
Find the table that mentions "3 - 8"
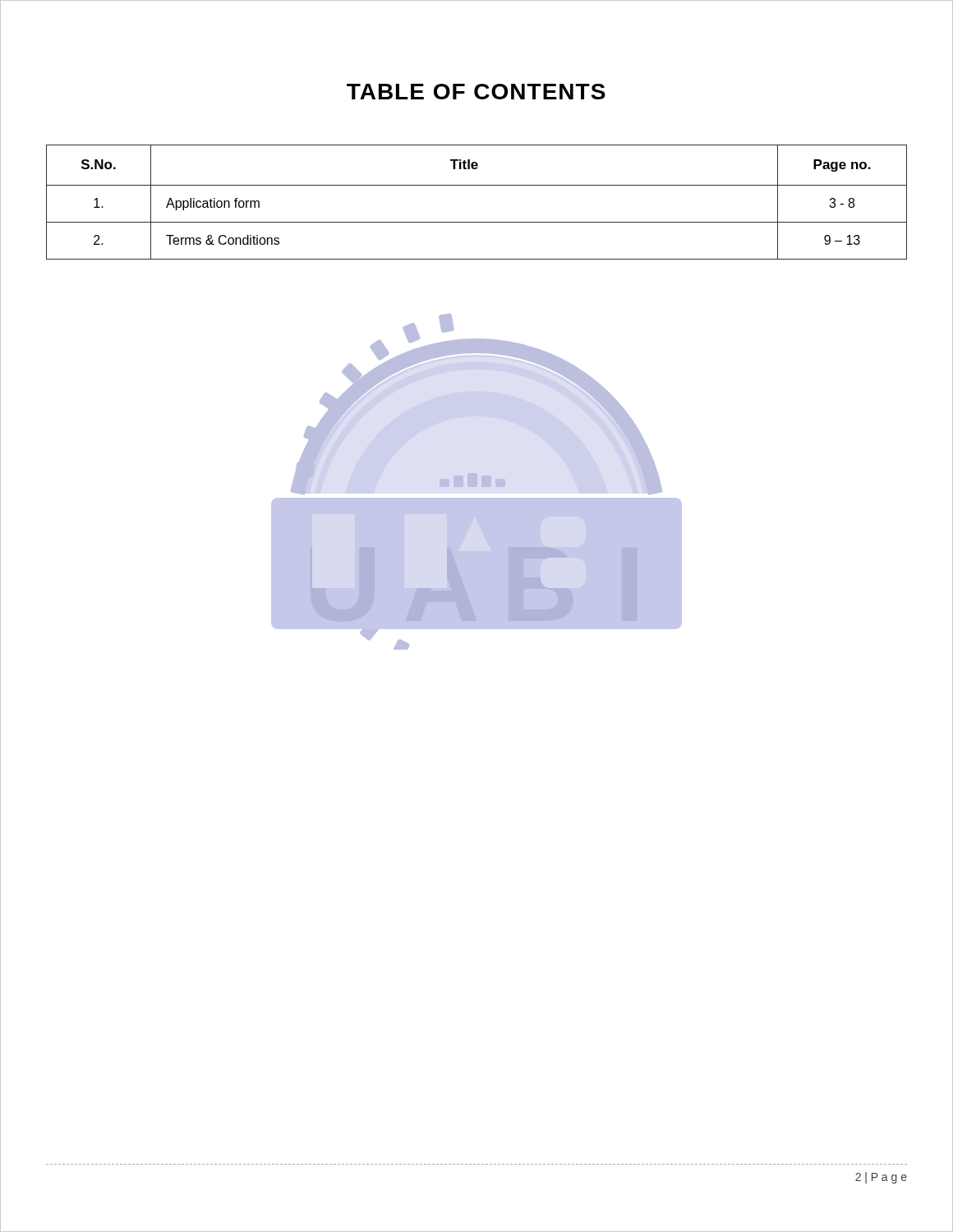[476, 202]
